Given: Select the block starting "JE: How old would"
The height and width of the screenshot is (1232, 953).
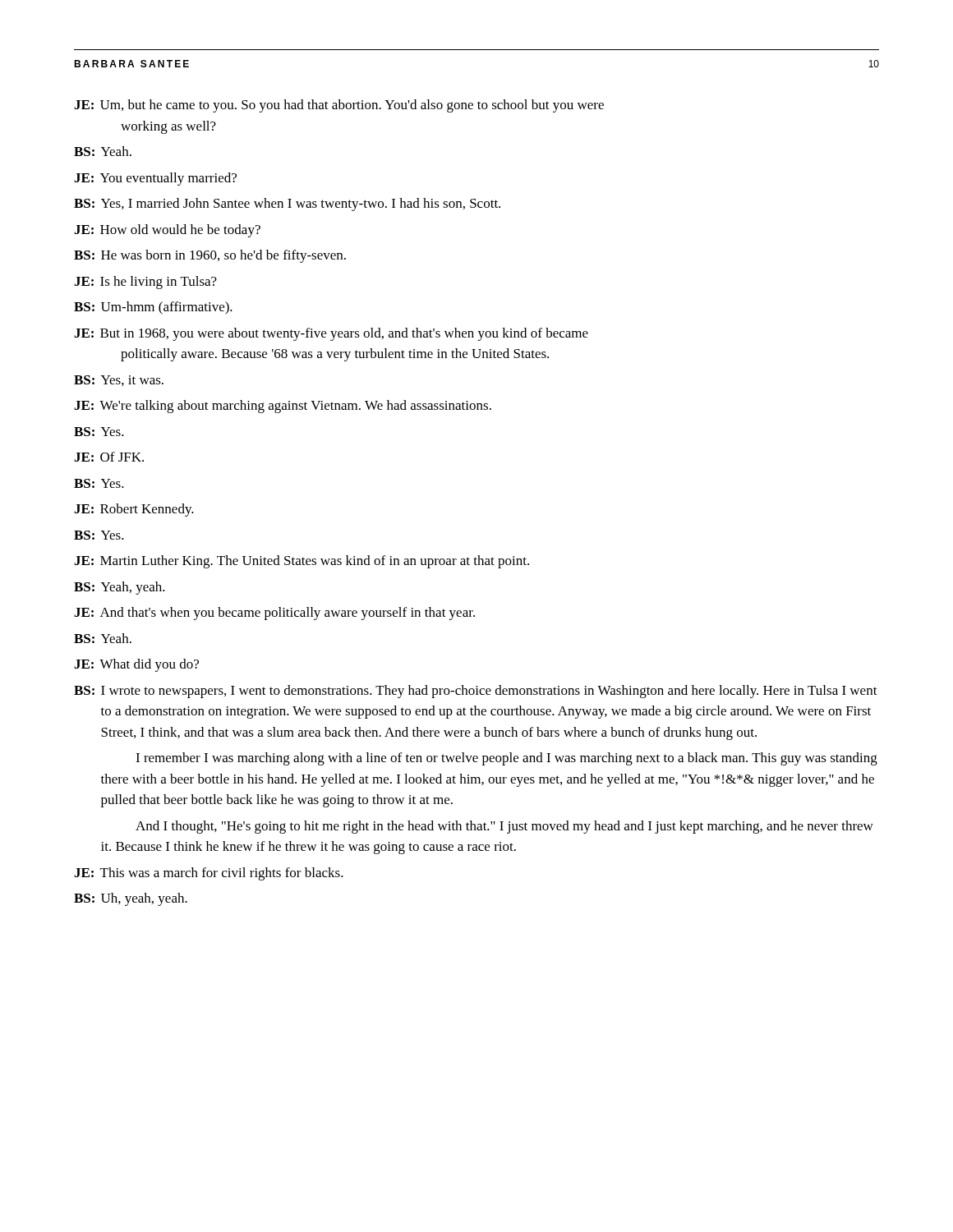Looking at the screenshot, I should (167, 231).
